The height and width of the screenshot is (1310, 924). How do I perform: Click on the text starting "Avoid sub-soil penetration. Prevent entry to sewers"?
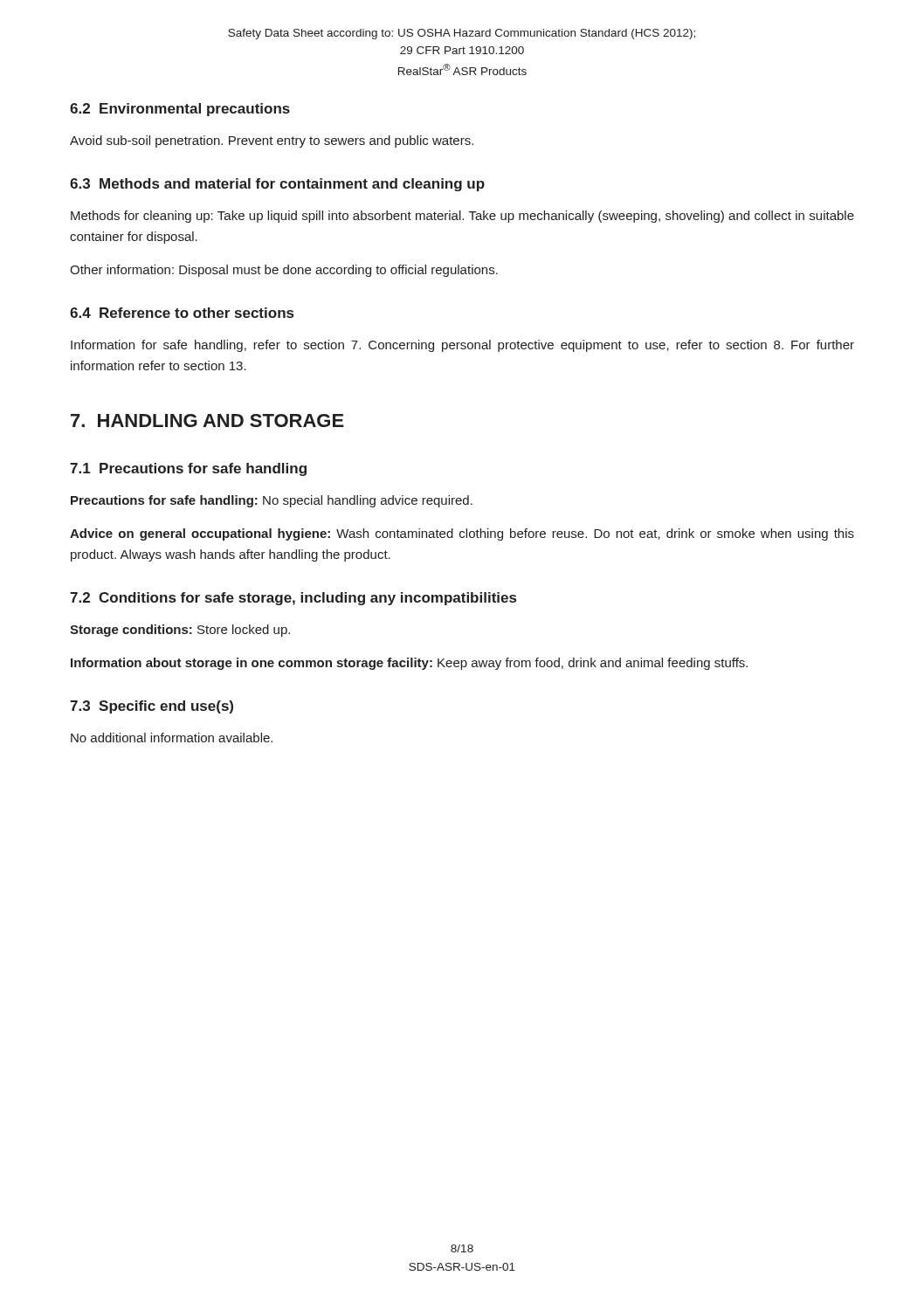pos(272,140)
